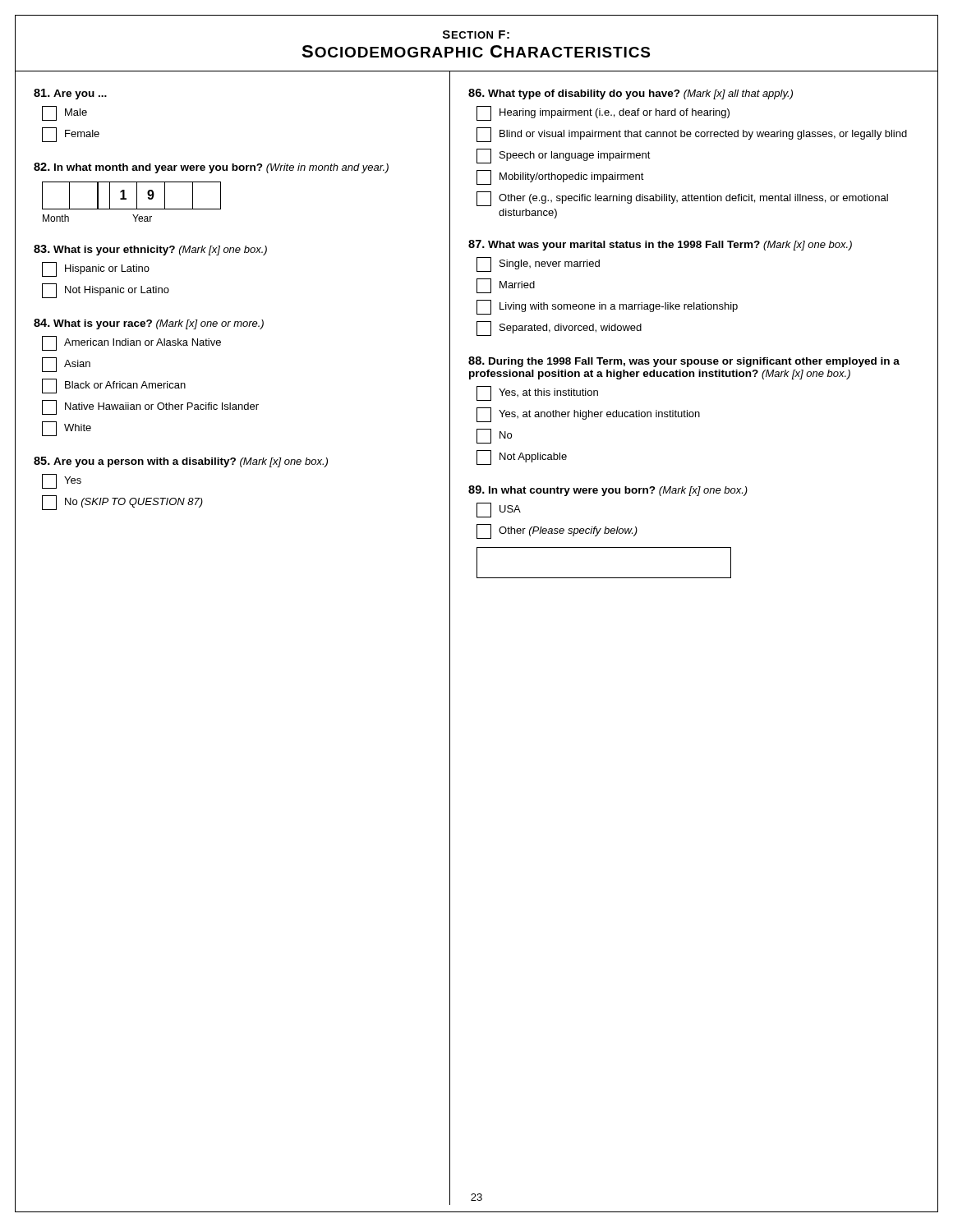Viewport: 953px width, 1232px height.
Task: Navigate to the element starting "What was your marital status in"
Action: pyautogui.click(x=660, y=245)
